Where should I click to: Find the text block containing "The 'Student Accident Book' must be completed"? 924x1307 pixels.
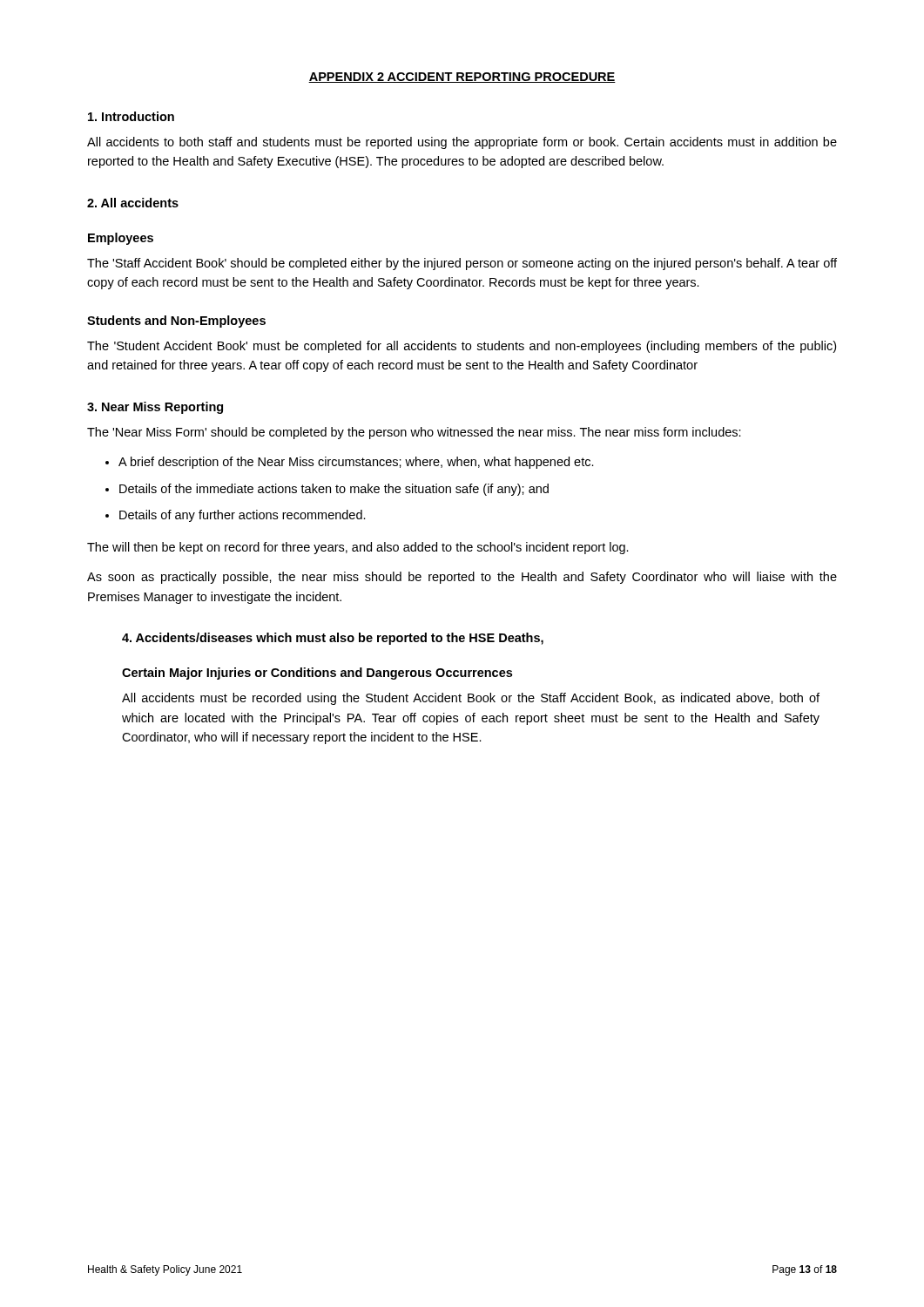[462, 356]
